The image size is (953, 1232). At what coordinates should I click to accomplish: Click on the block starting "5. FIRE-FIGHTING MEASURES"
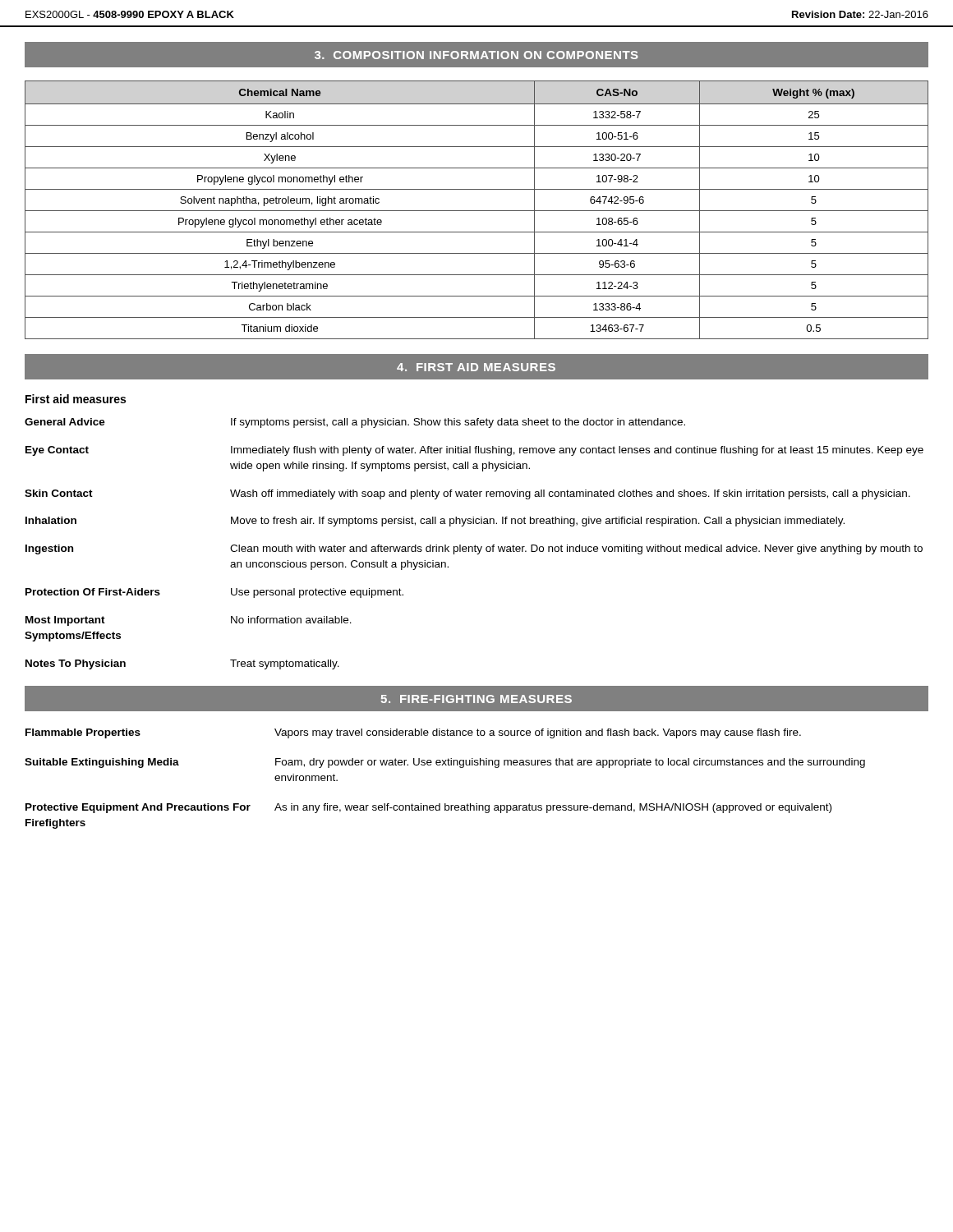pyautogui.click(x=476, y=699)
